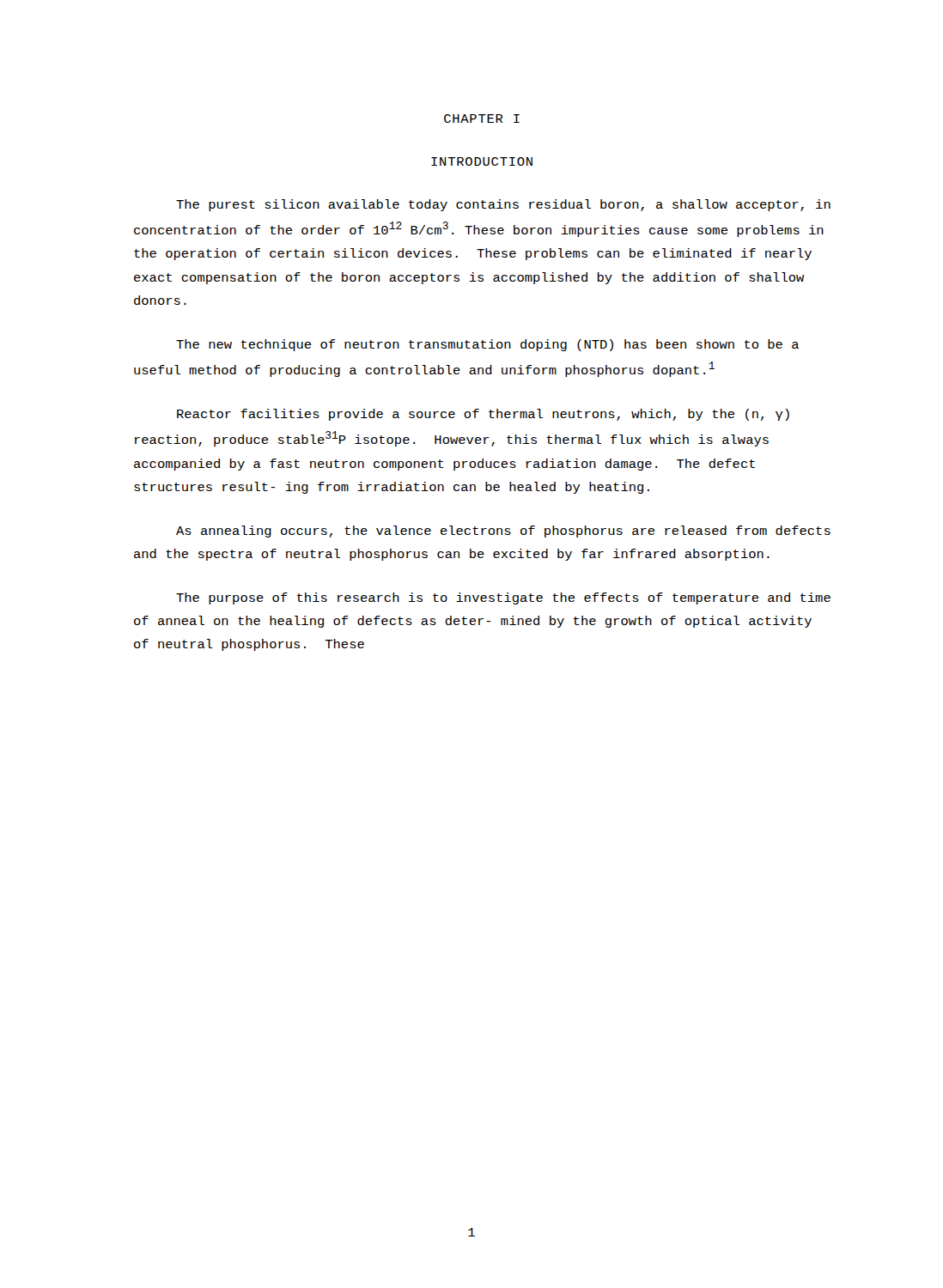Image resolution: width=943 pixels, height=1288 pixels.
Task: Locate the block starting "The new technique of"
Action: coord(466,358)
